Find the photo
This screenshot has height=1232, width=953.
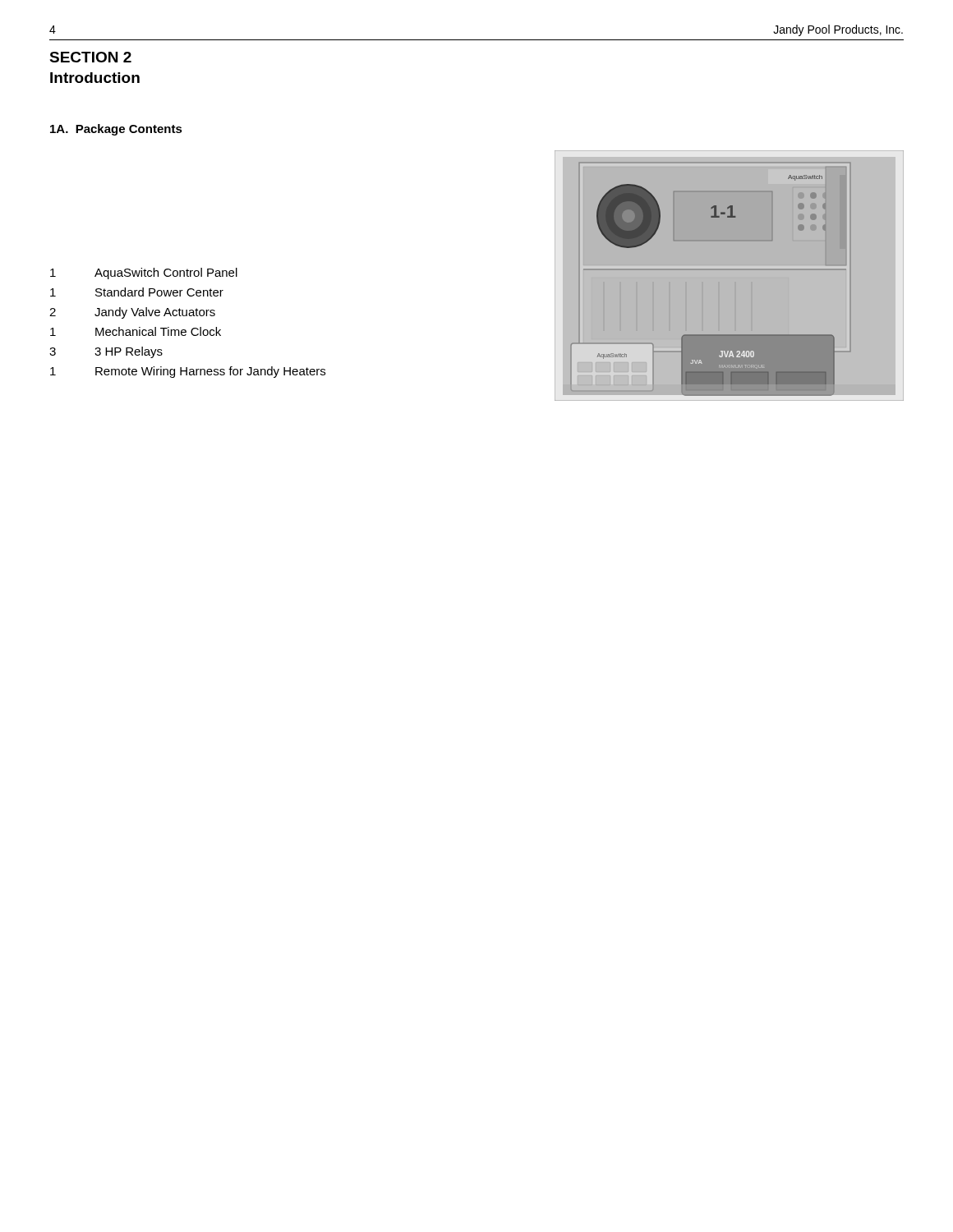[x=729, y=276]
